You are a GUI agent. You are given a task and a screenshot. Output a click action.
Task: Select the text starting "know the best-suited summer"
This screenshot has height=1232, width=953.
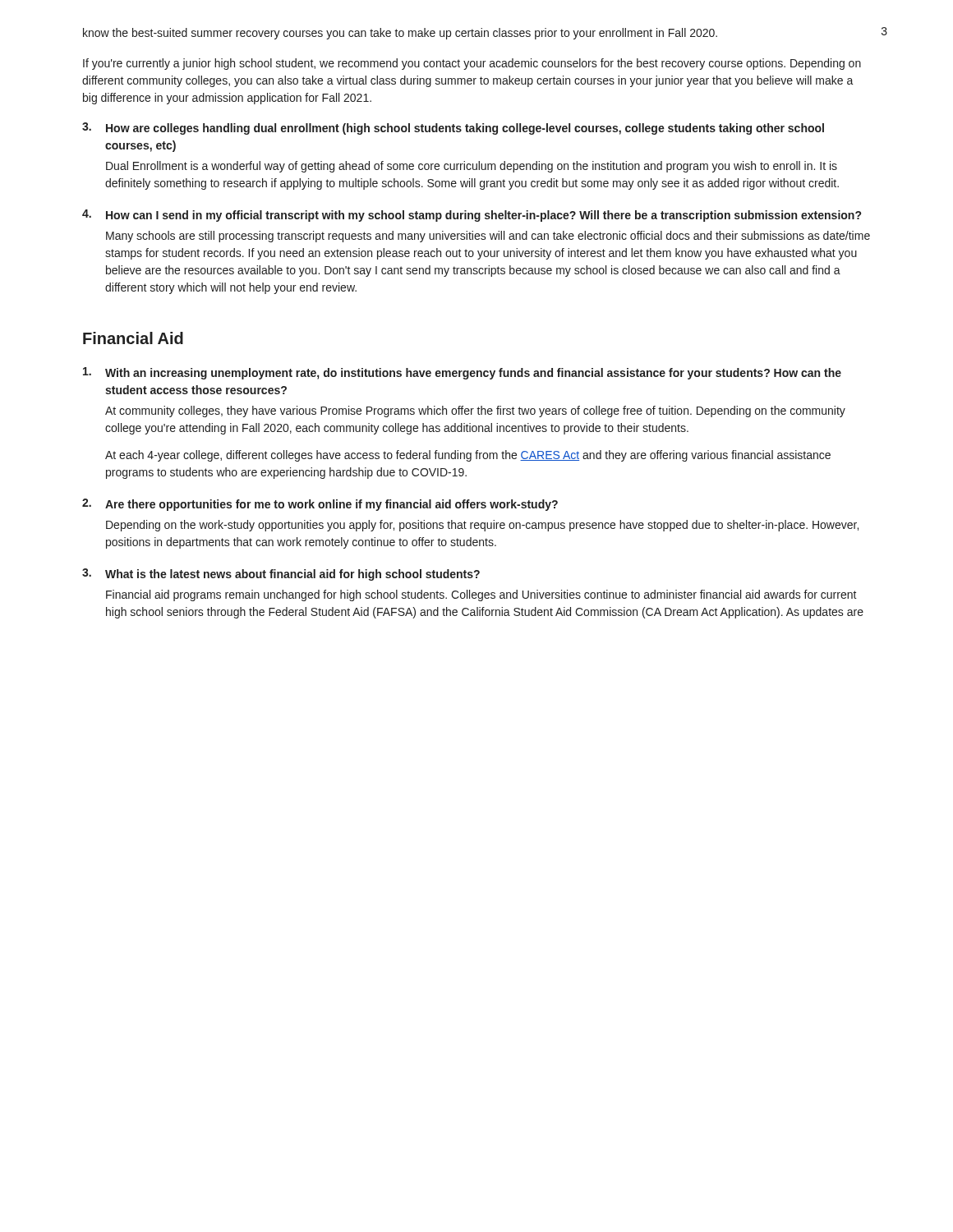pyautogui.click(x=400, y=33)
